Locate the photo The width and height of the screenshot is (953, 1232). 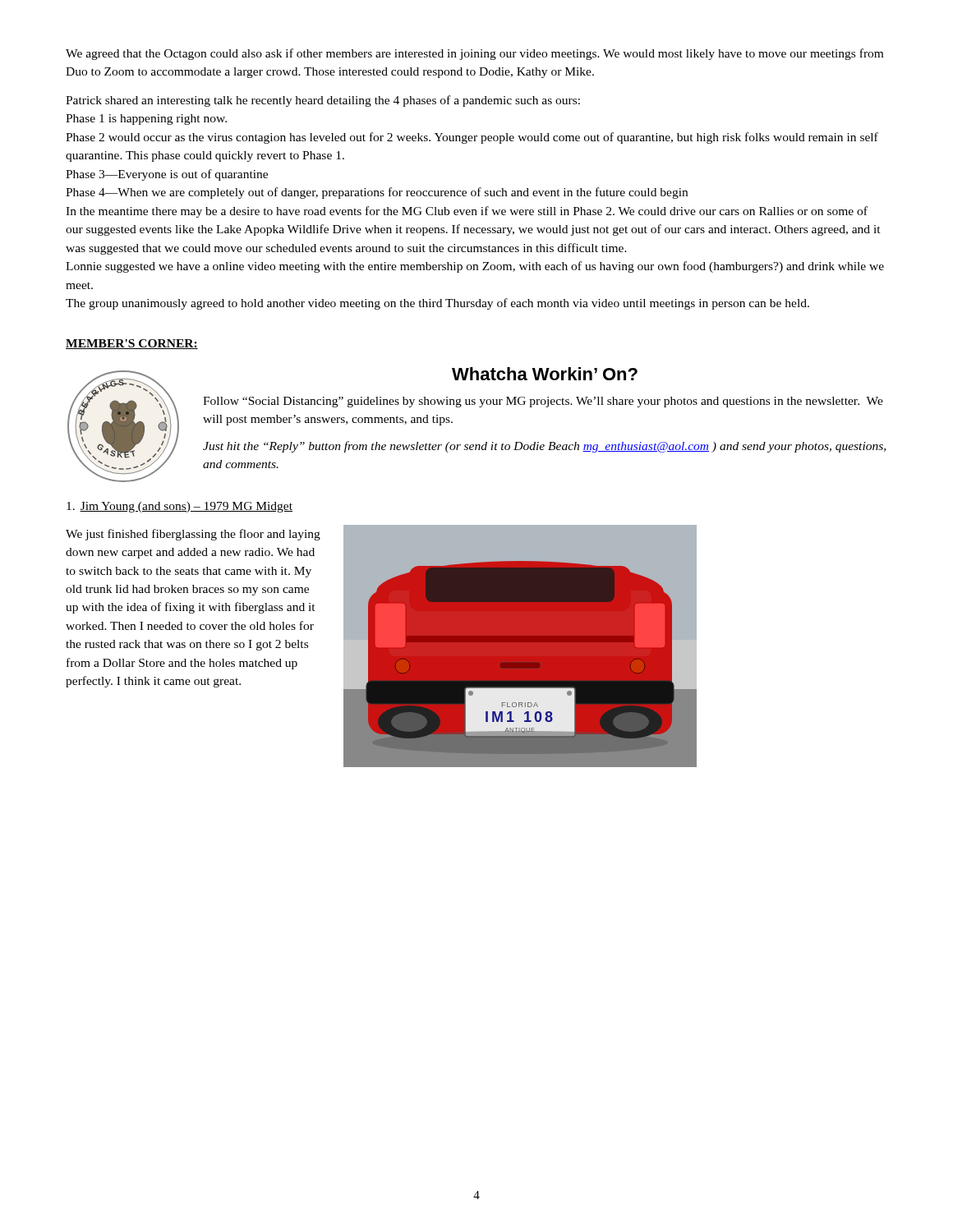615,647
